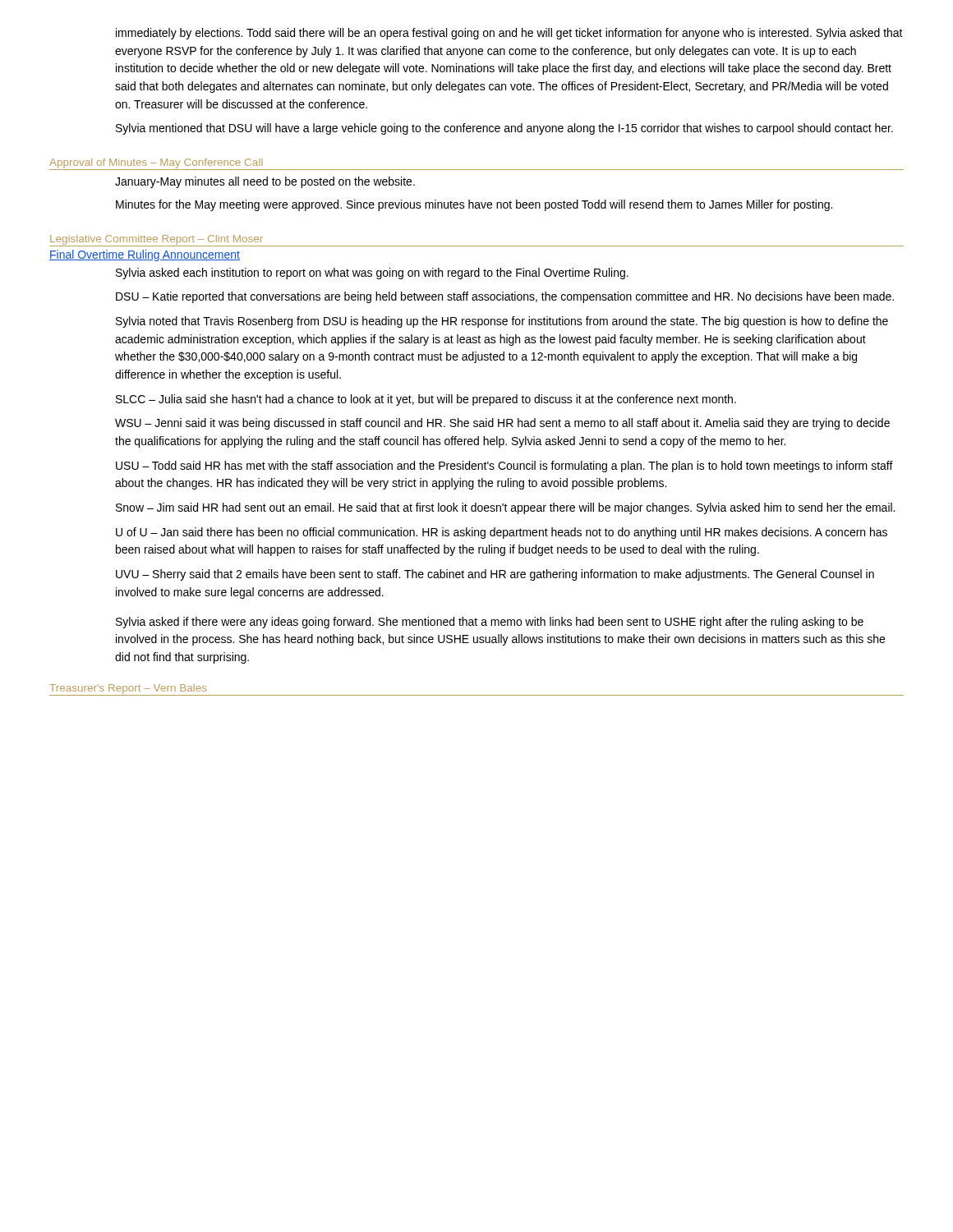Click on the passage starting "Sylvia asked if there were any ideas"
This screenshot has width=953, height=1232.
(500, 639)
